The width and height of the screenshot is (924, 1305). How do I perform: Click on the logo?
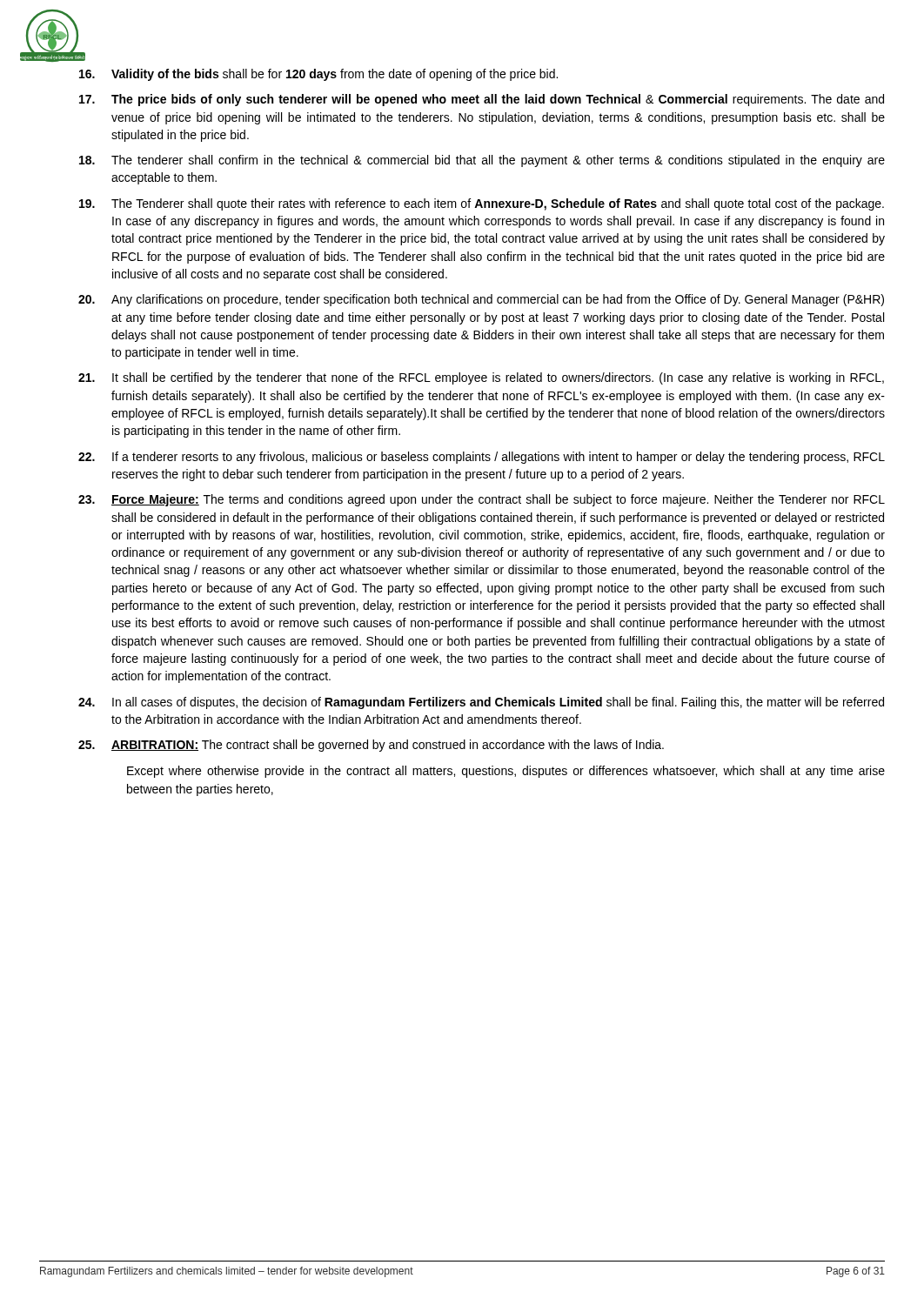click(55, 37)
